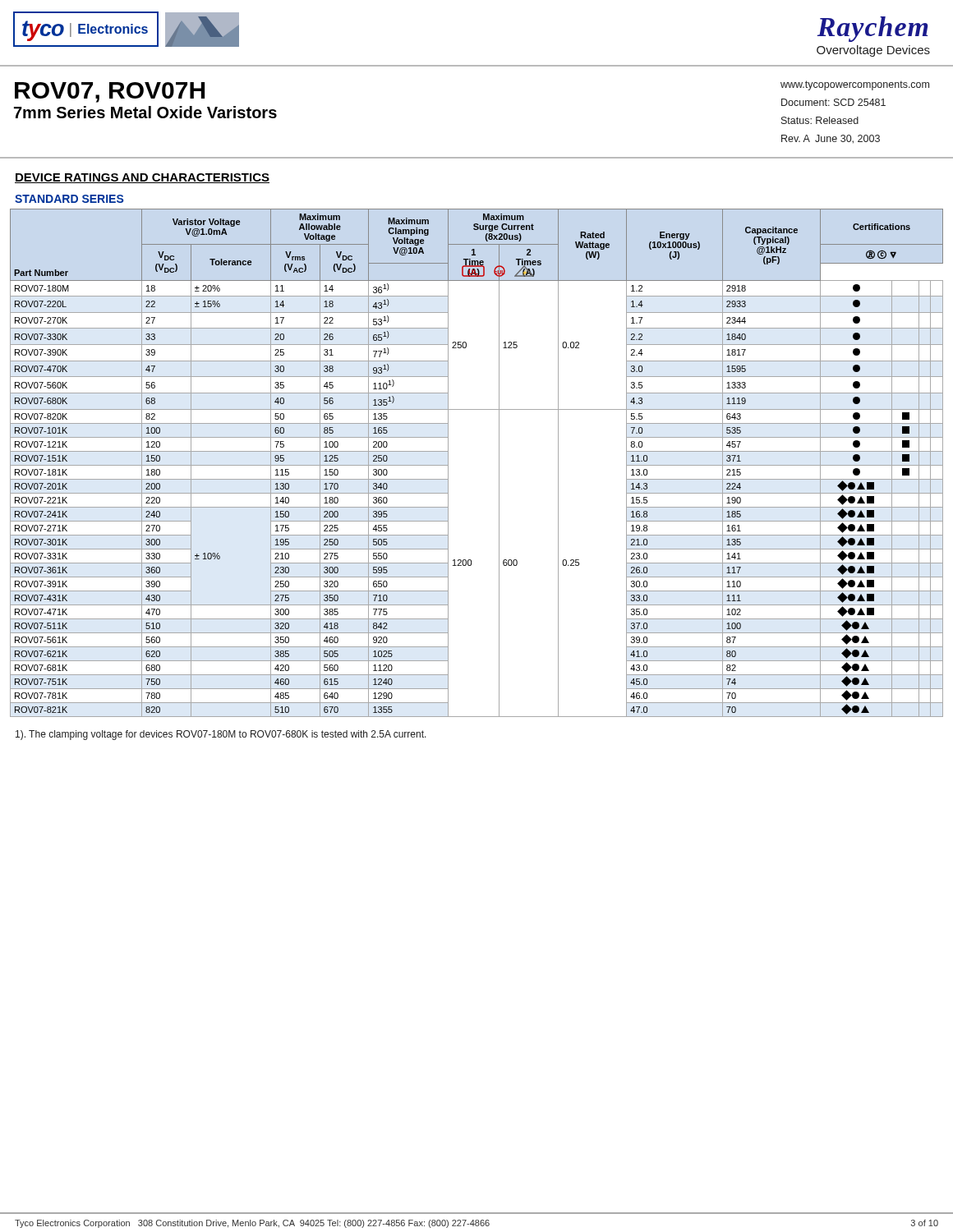Click on the text starting "STANDARD SERIES"

(69, 198)
